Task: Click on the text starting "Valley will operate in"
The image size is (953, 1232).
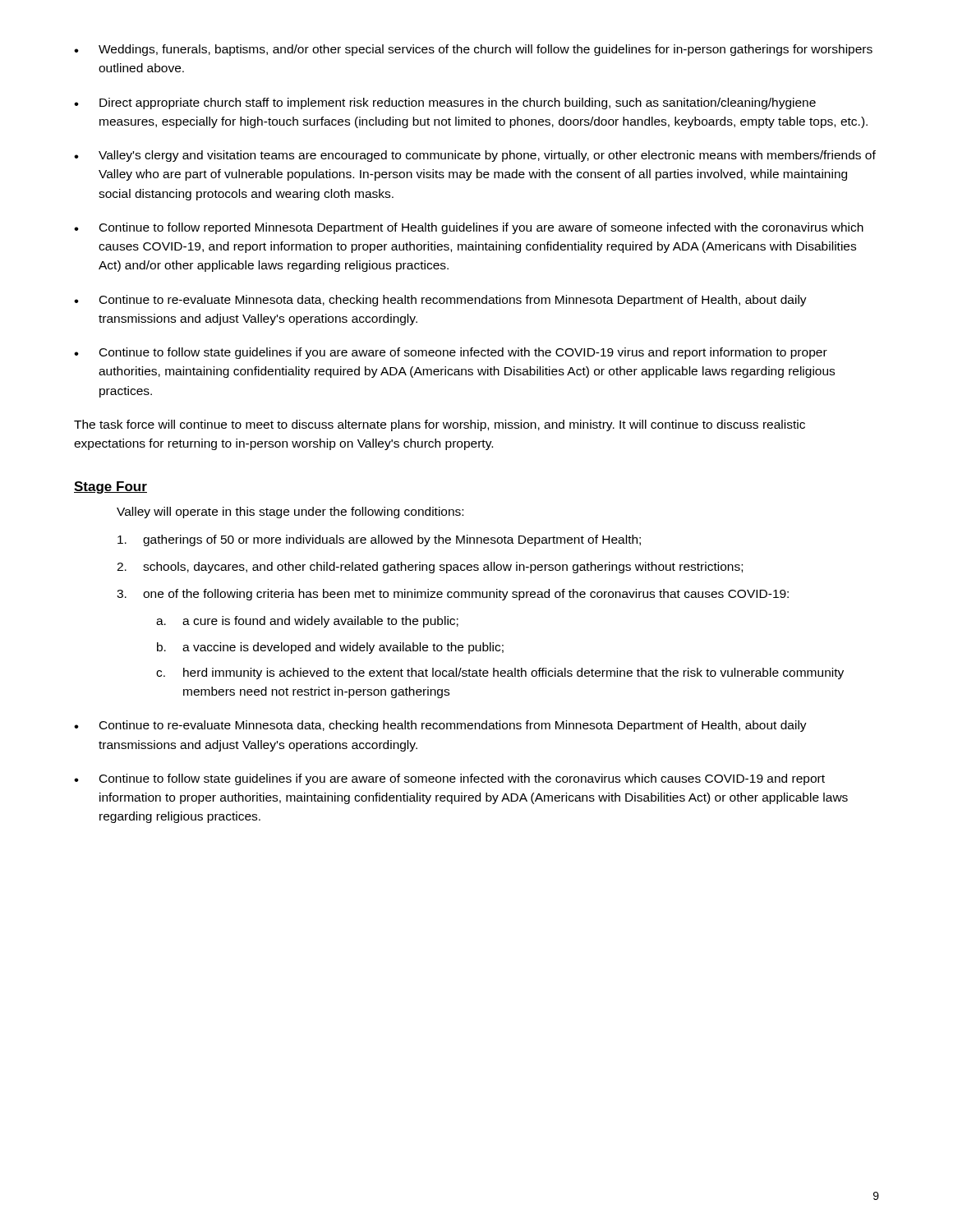Action: [x=291, y=511]
